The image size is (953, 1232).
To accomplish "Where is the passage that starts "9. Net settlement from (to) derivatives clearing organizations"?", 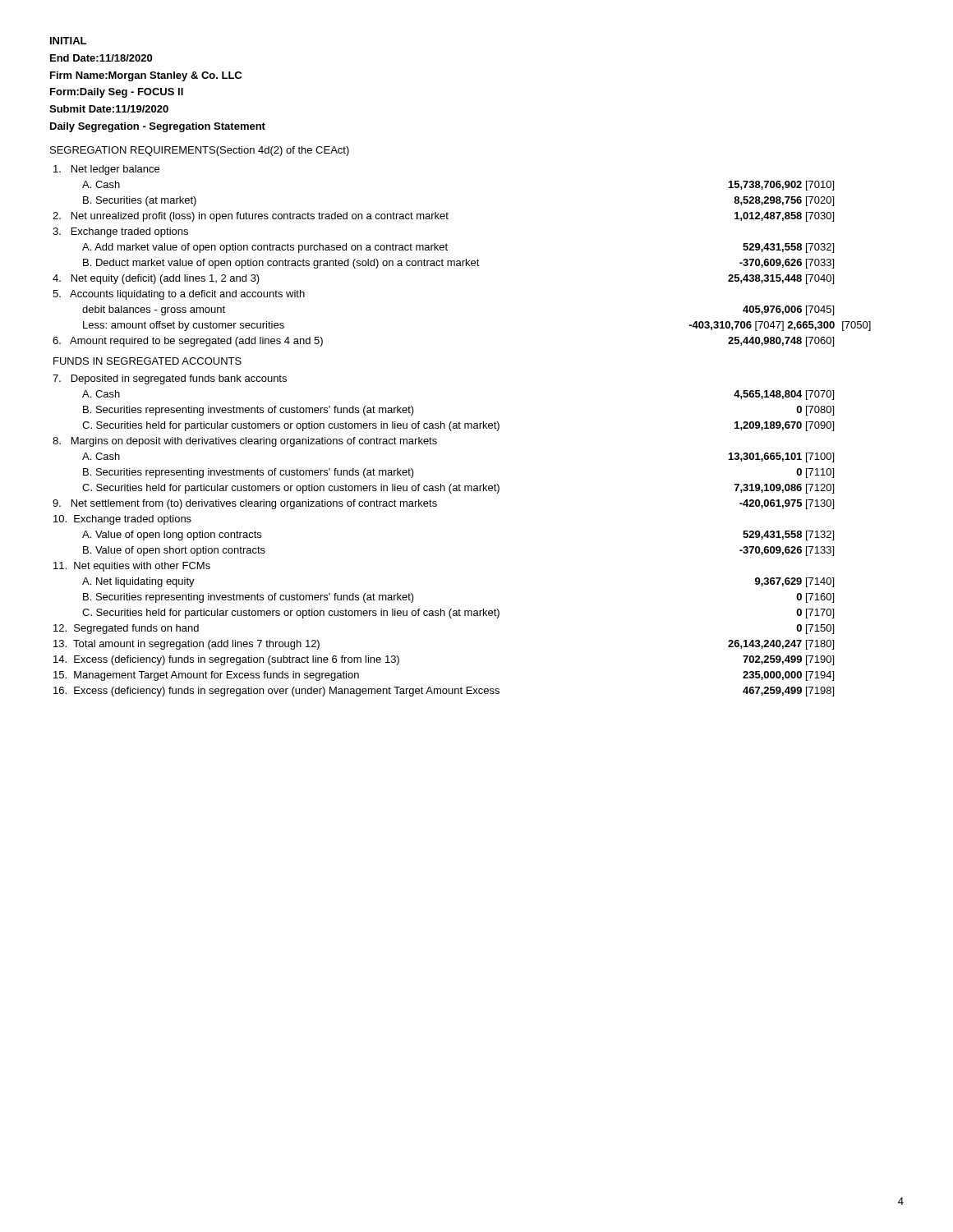I will pyautogui.click(x=250, y=504).
